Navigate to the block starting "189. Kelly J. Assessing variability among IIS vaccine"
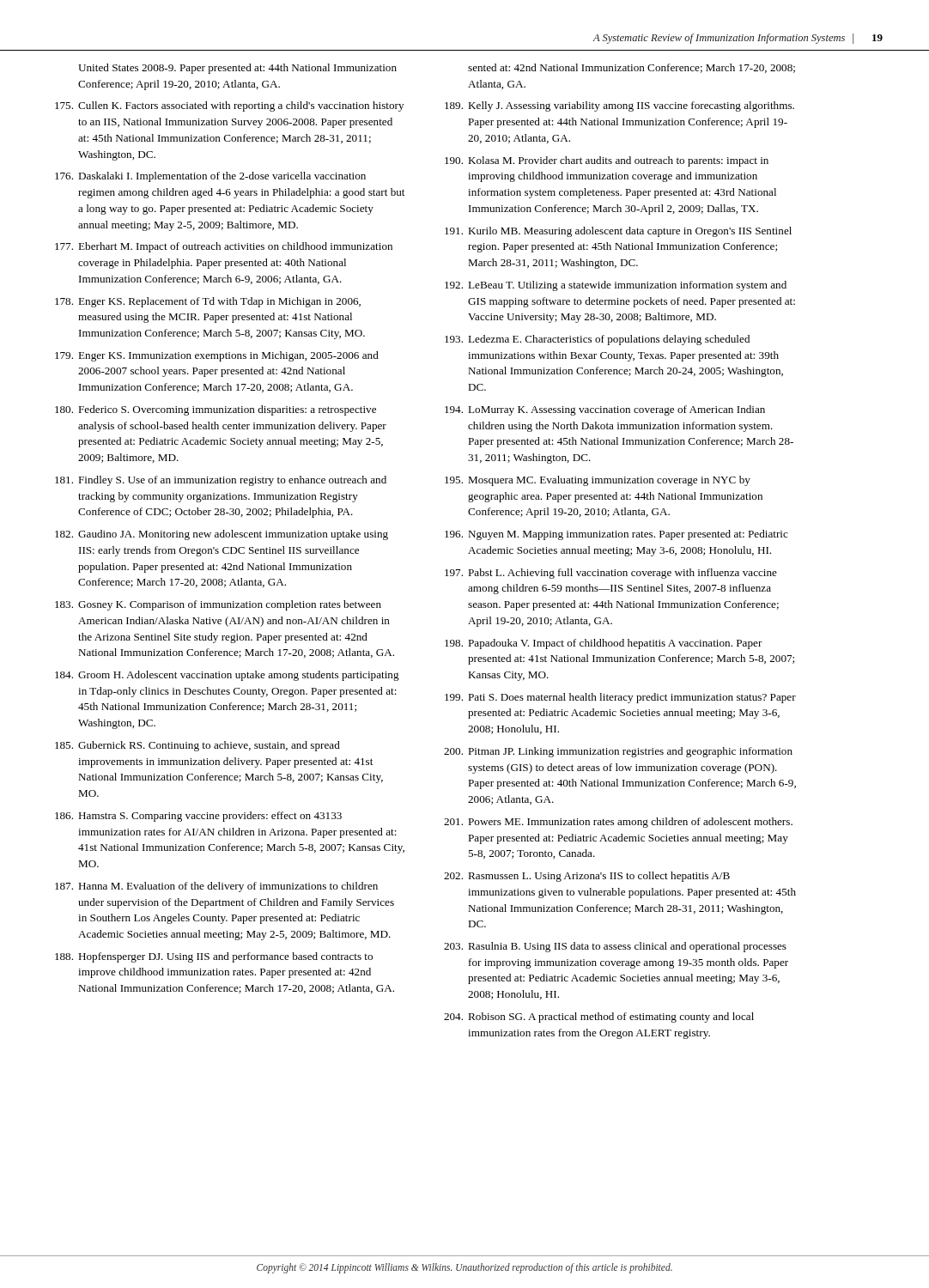 point(616,122)
